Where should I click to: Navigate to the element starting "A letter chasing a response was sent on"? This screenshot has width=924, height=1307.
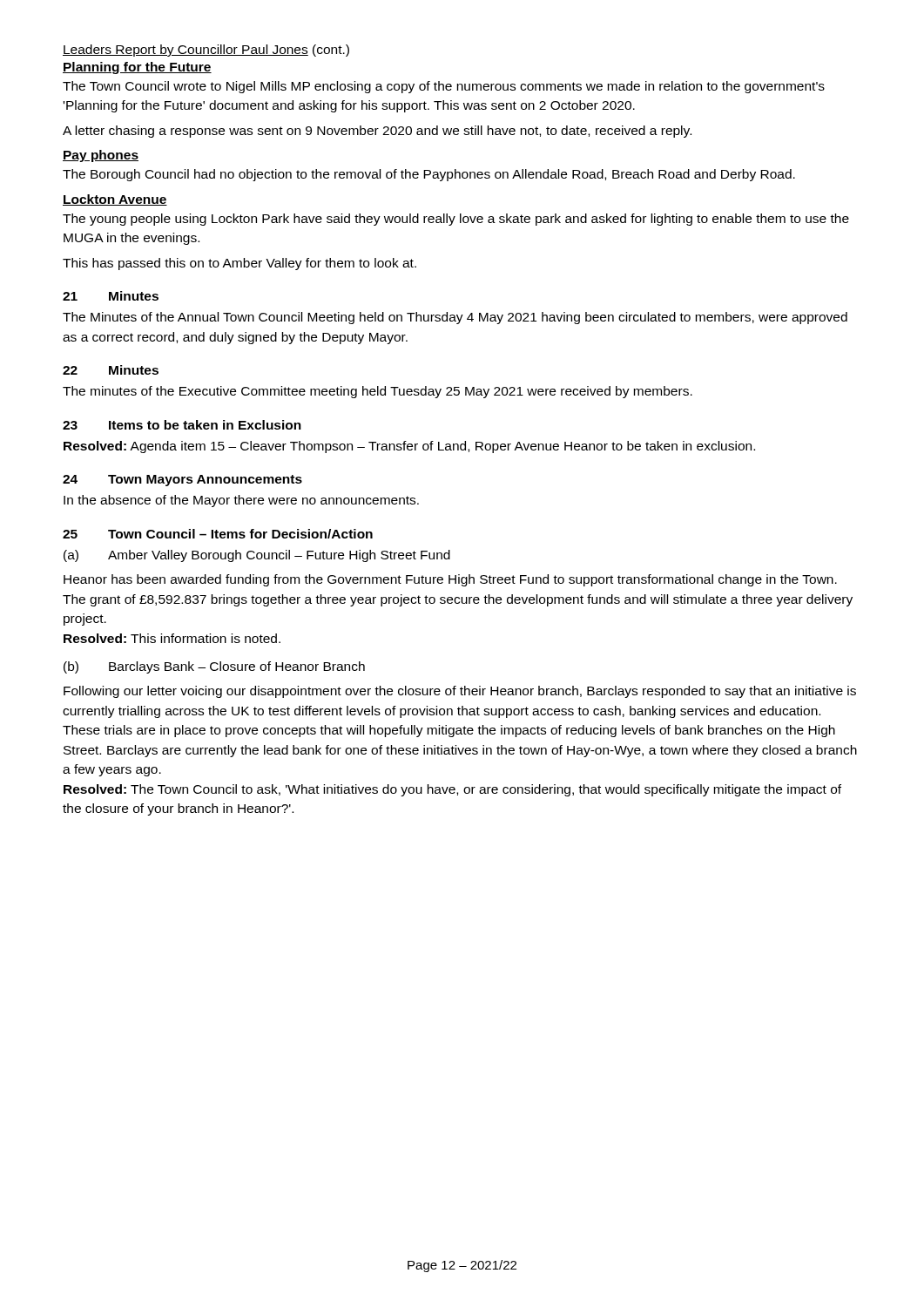tap(462, 131)
